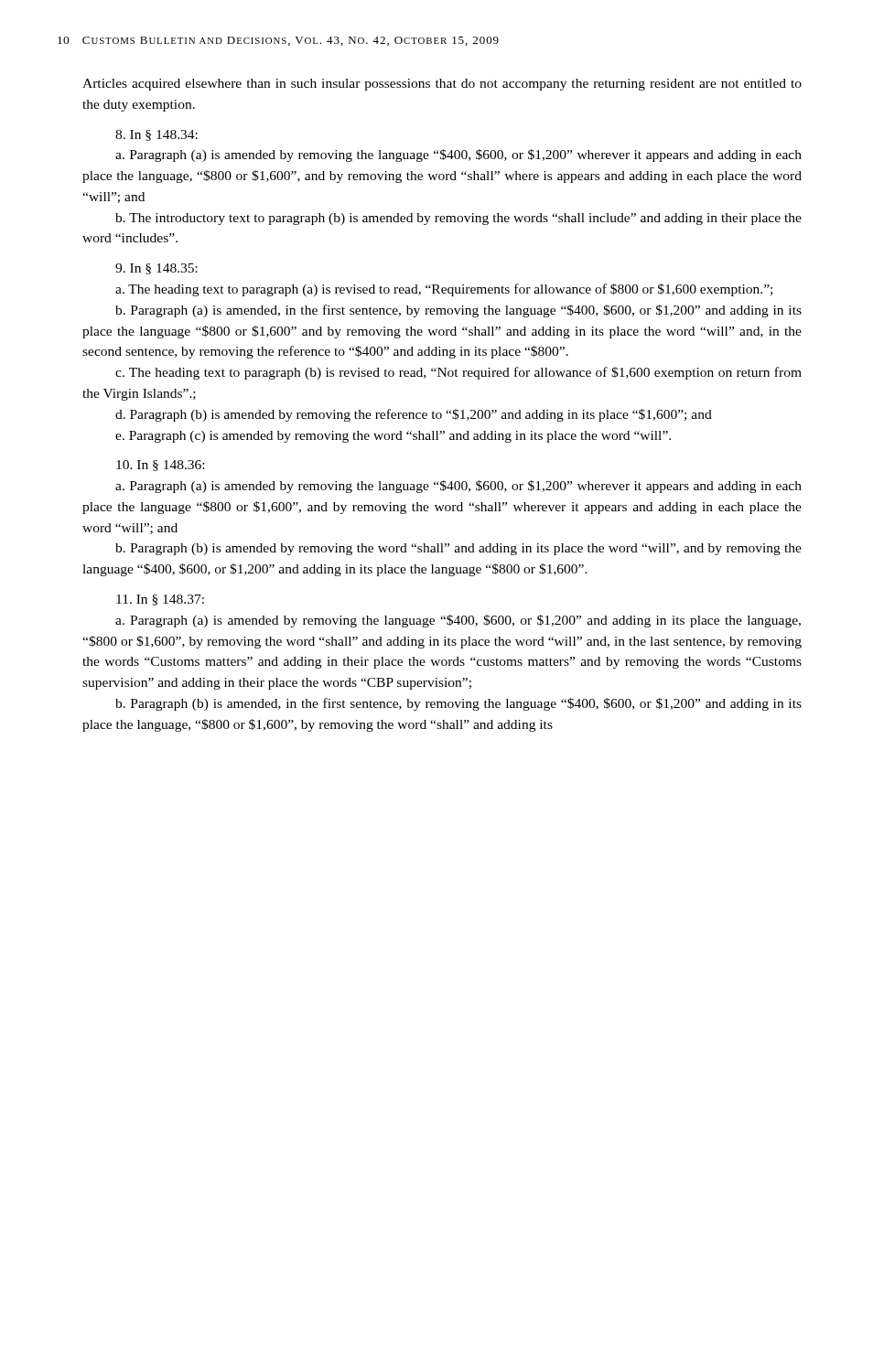Click on the text block with the text "In § 148.34: a. Paragraph (a)"
This screenshot has width=884, height=1372.
[x=442, y=187]
